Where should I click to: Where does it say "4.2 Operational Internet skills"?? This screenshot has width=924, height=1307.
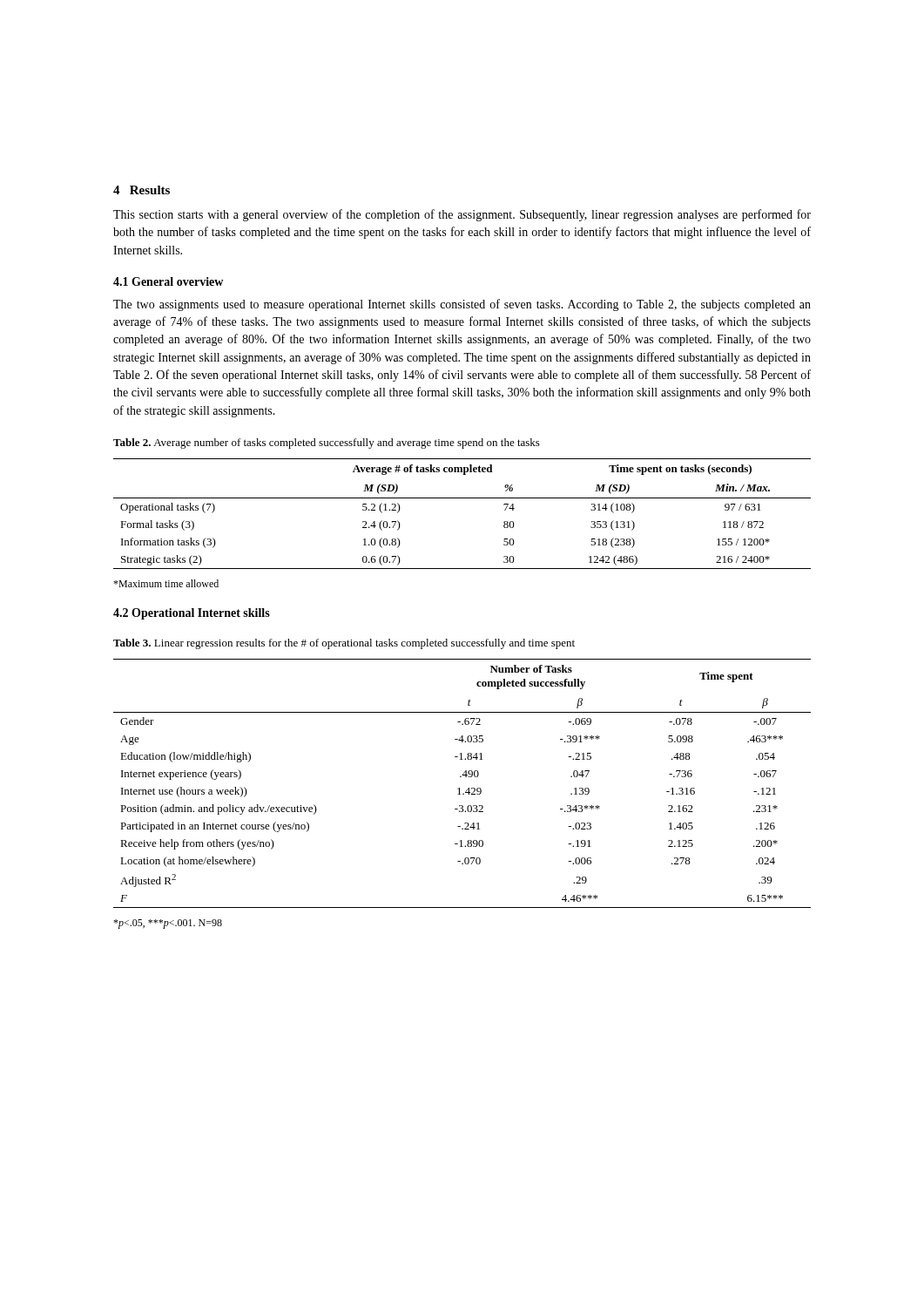click(x=191, y=613)
